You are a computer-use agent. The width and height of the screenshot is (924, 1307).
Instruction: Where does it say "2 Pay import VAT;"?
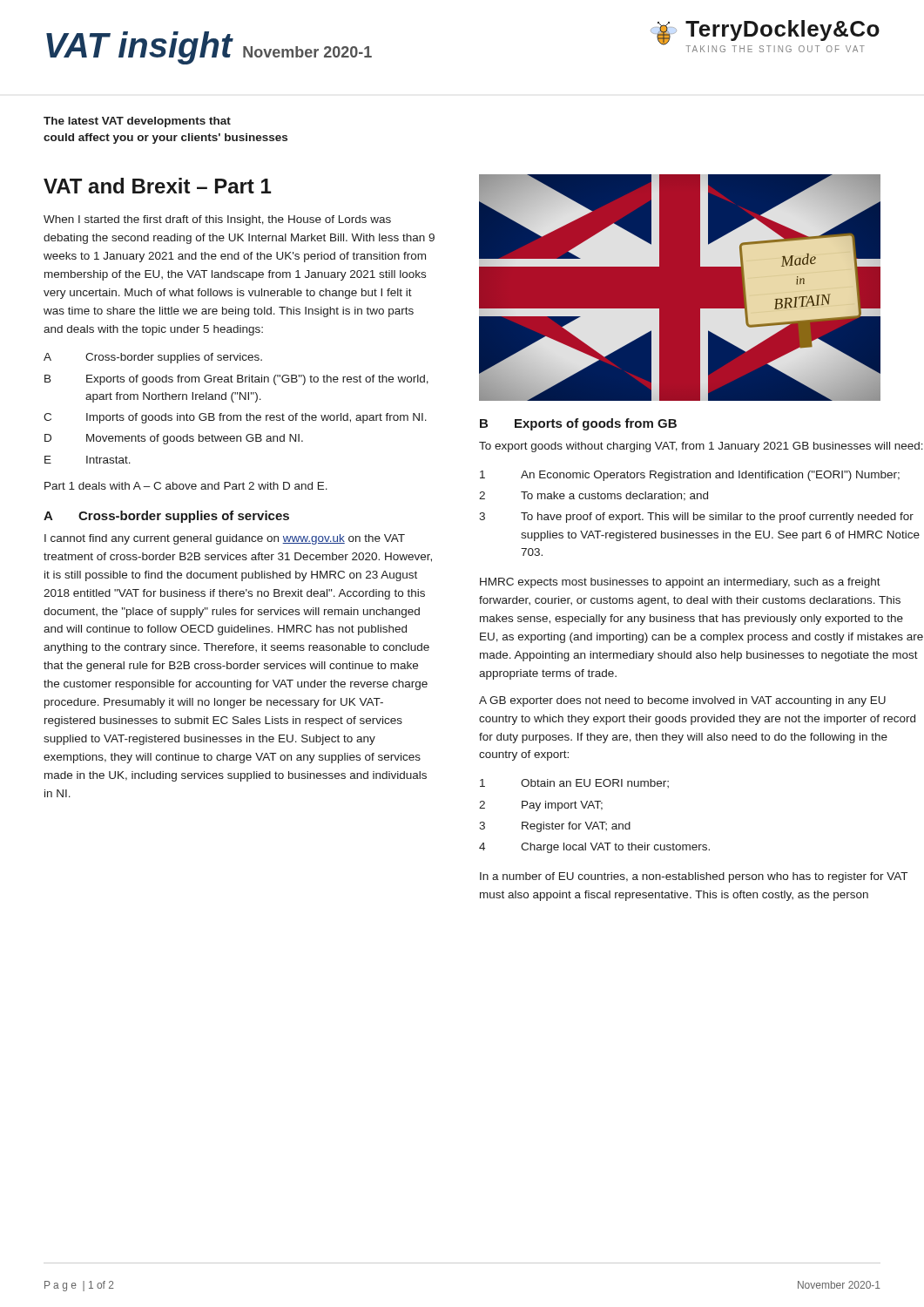(541, 806)
